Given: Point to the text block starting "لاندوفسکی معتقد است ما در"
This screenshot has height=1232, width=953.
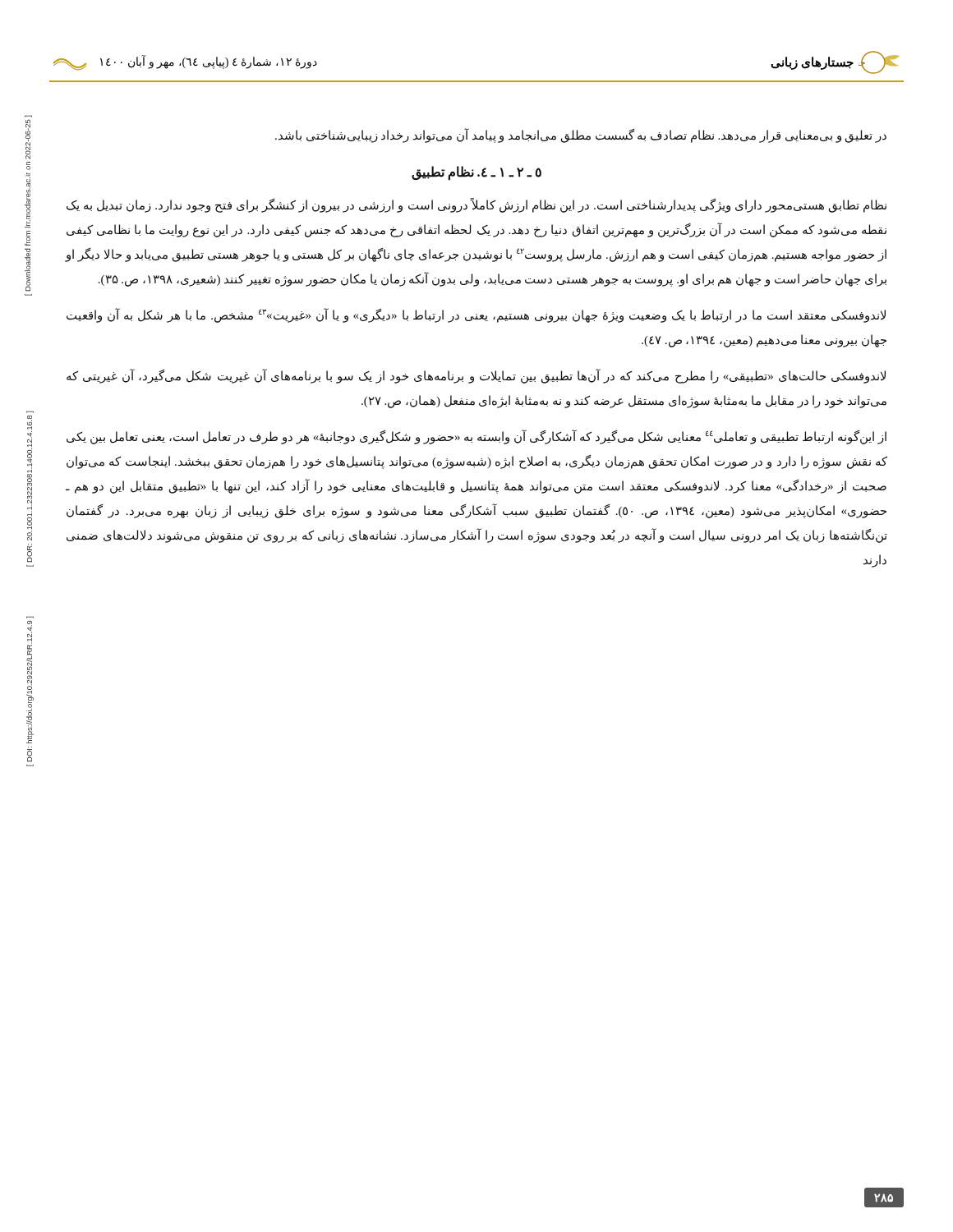Looking at the screenshot, I should click(476, 327).
